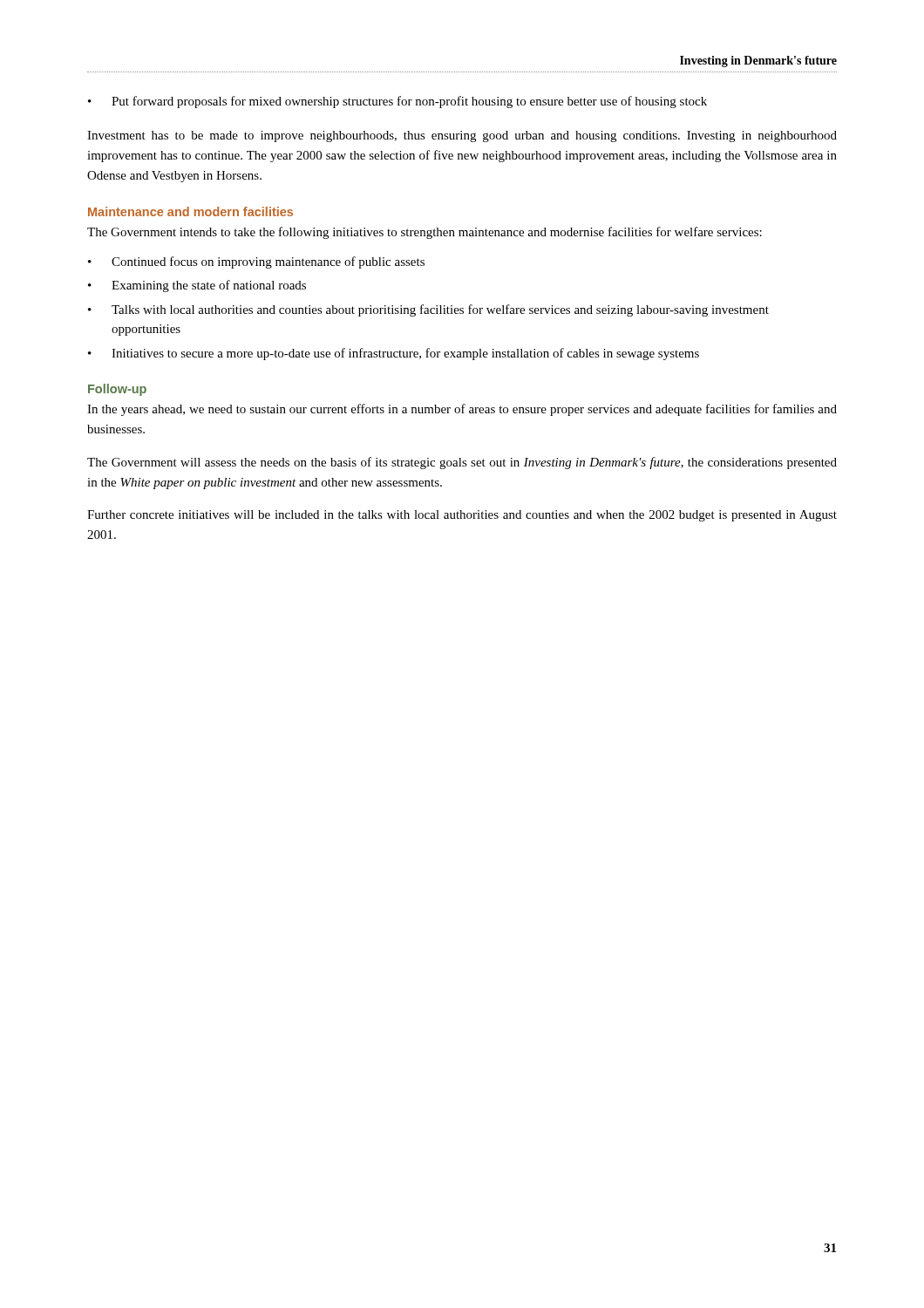Select the text starting "• Examining the state"
Viewport: 924px width, 1308px height.
[x=197, y=286]
